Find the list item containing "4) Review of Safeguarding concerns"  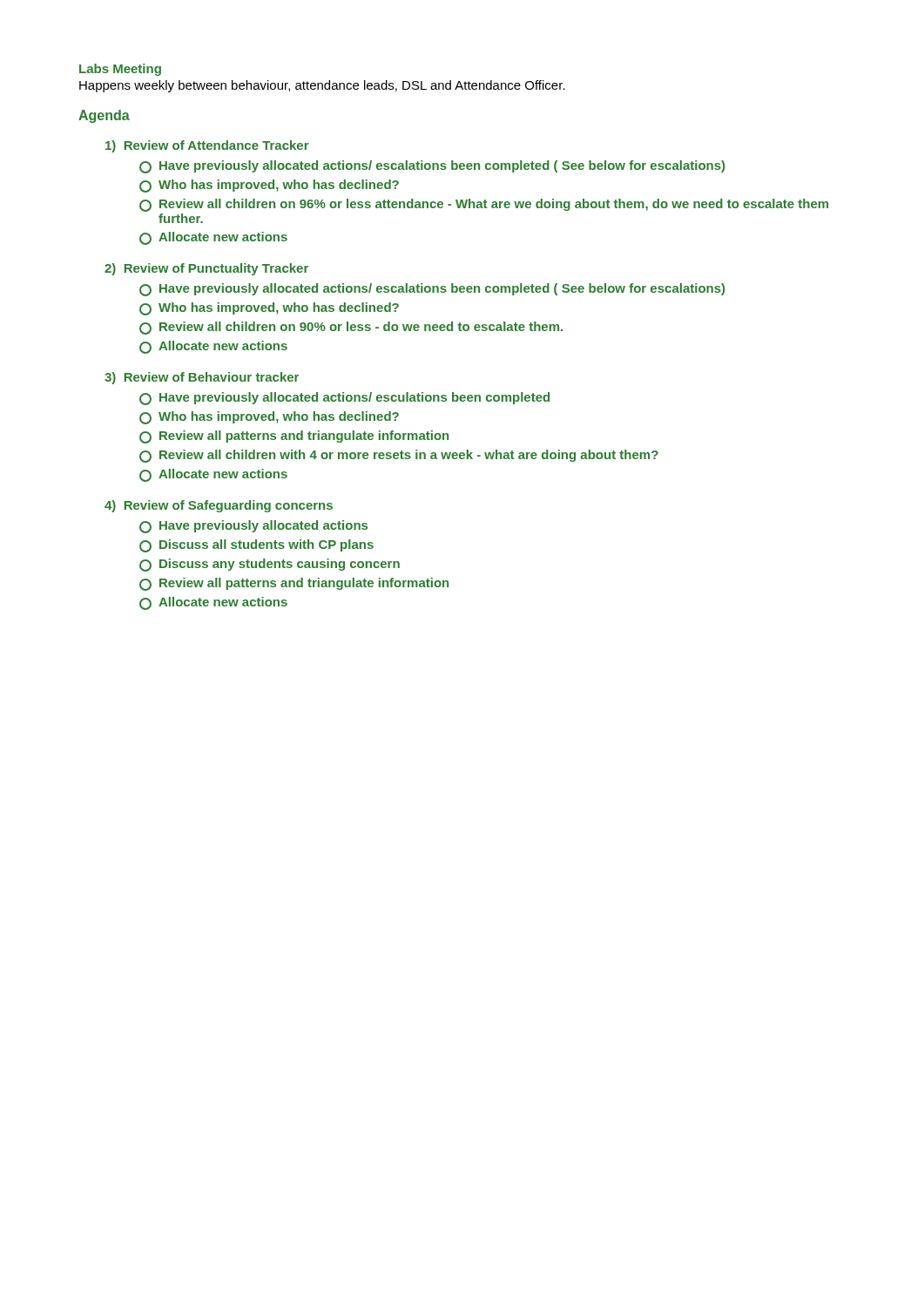pos(219,505)
